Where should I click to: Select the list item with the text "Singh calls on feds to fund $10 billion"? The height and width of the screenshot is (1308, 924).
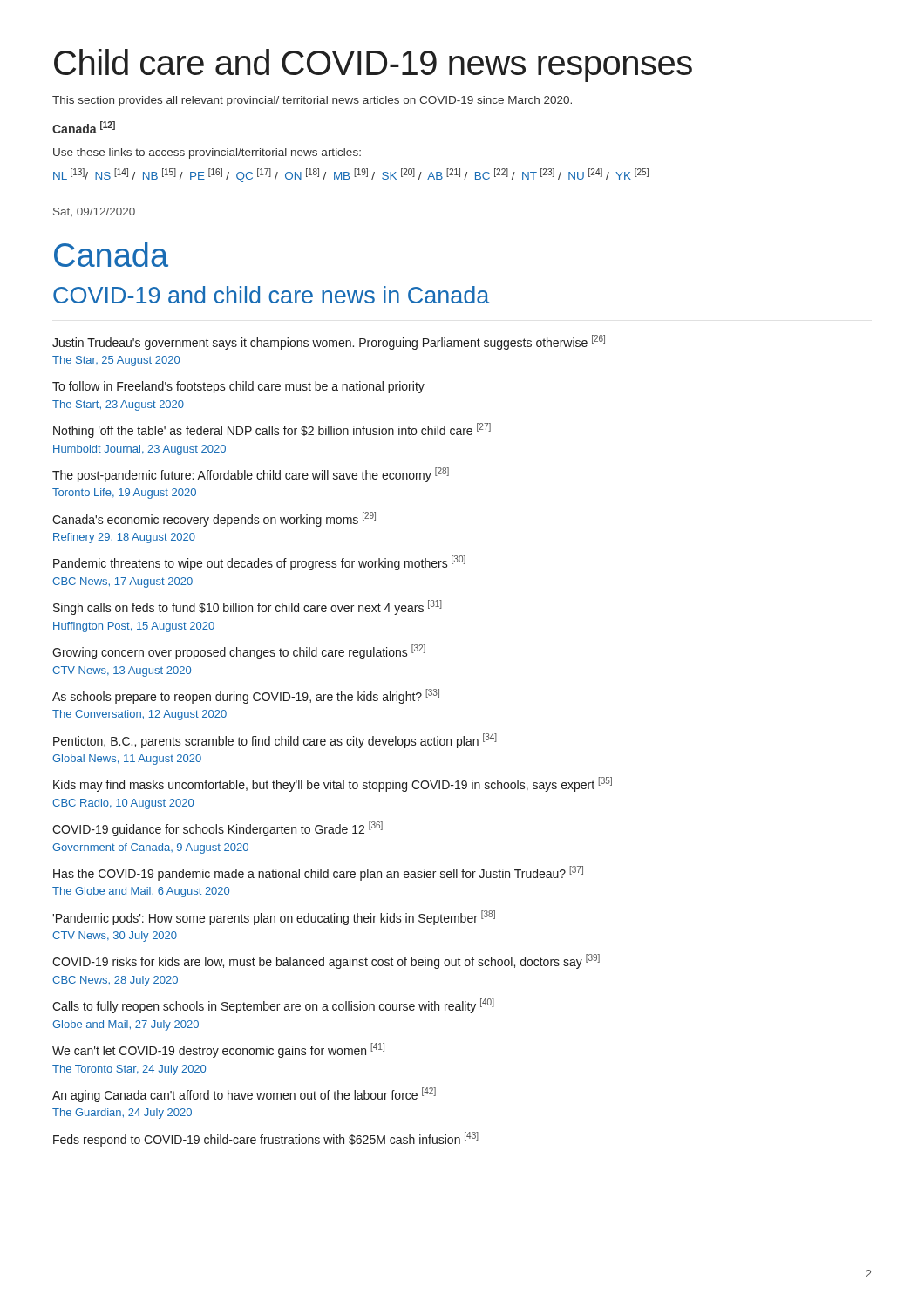248,607
